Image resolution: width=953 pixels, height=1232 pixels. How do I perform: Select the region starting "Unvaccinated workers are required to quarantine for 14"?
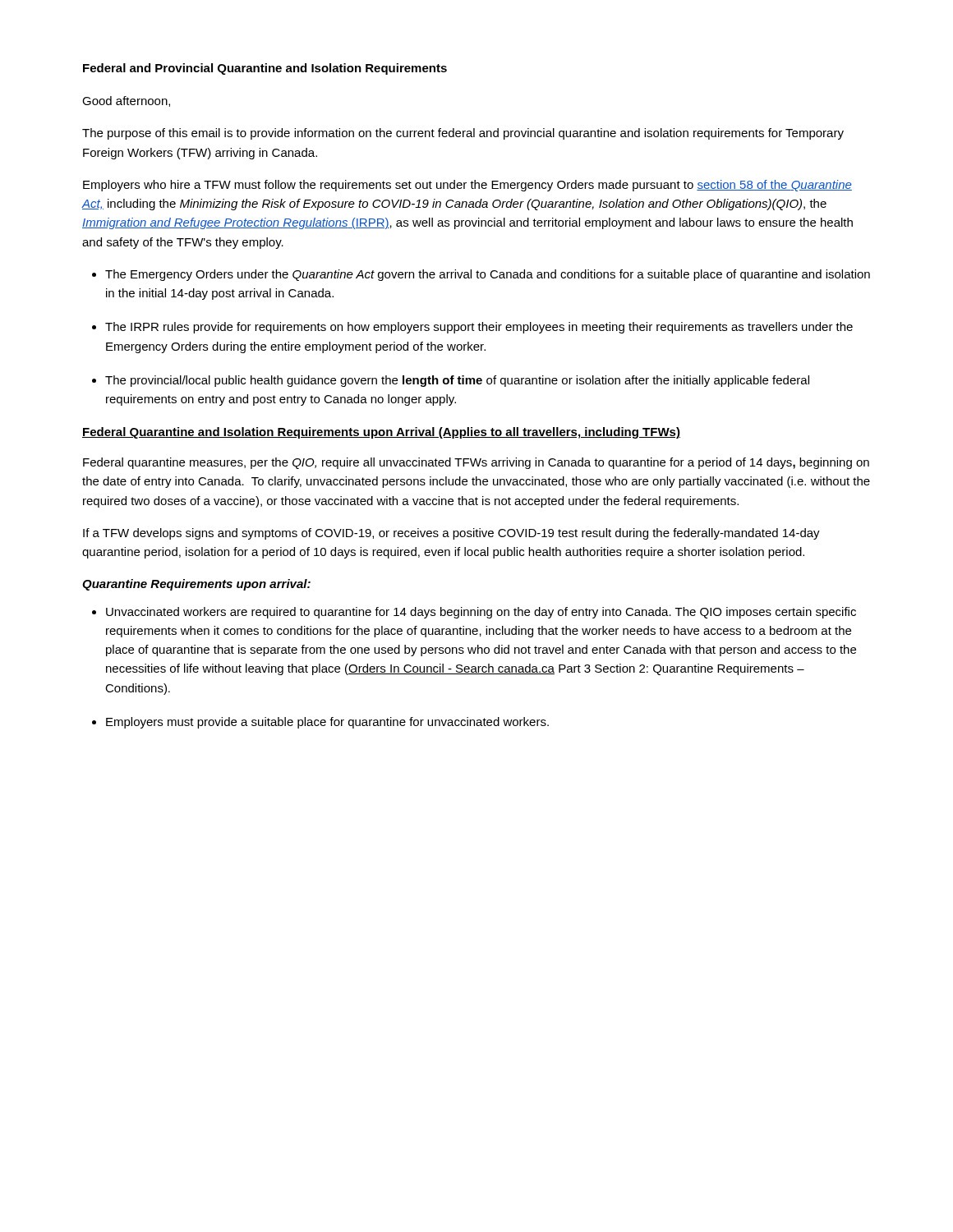tap(481, 649)
